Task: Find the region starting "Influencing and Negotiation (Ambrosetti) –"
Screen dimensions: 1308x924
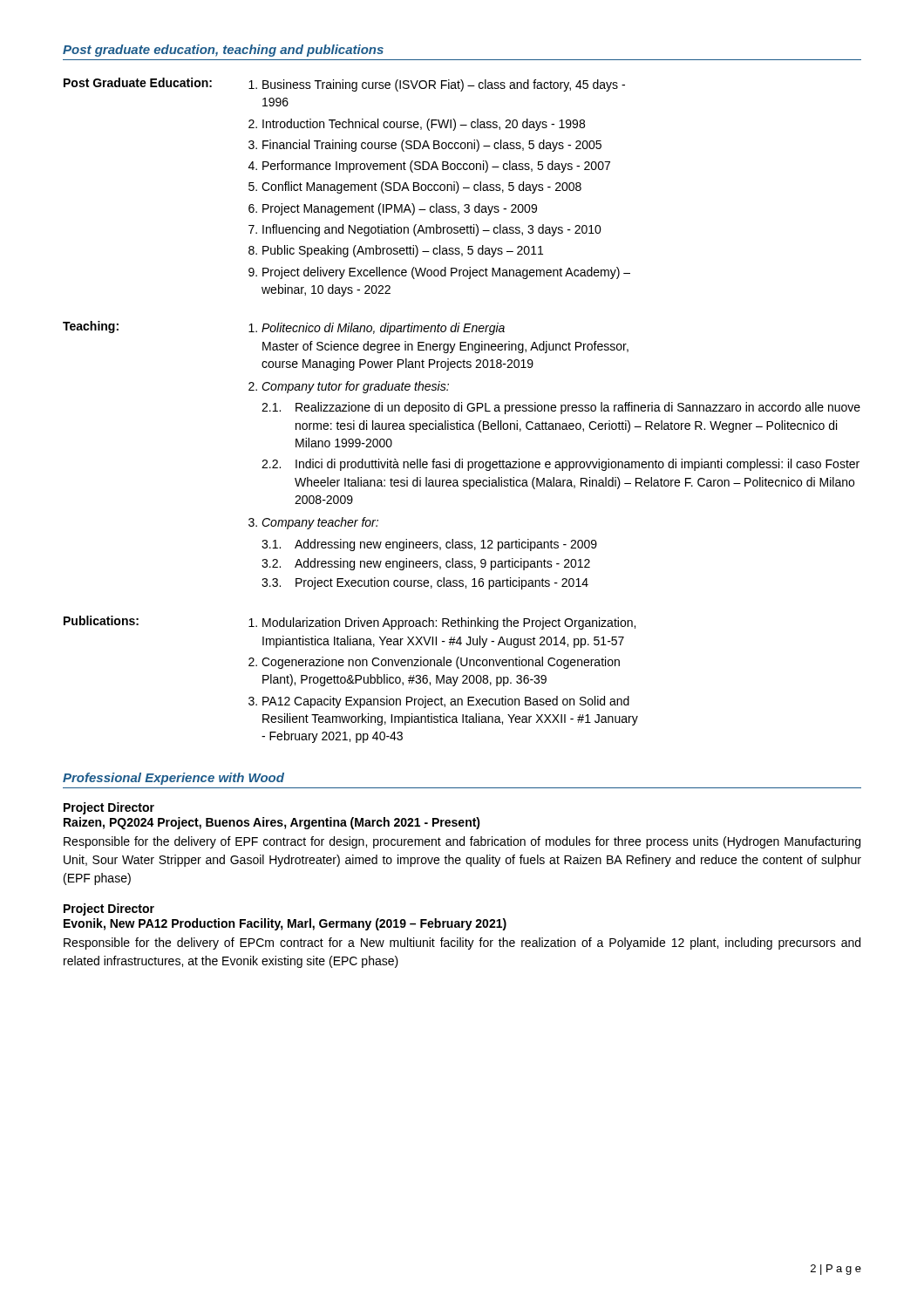Action: (x=431, y=229)
